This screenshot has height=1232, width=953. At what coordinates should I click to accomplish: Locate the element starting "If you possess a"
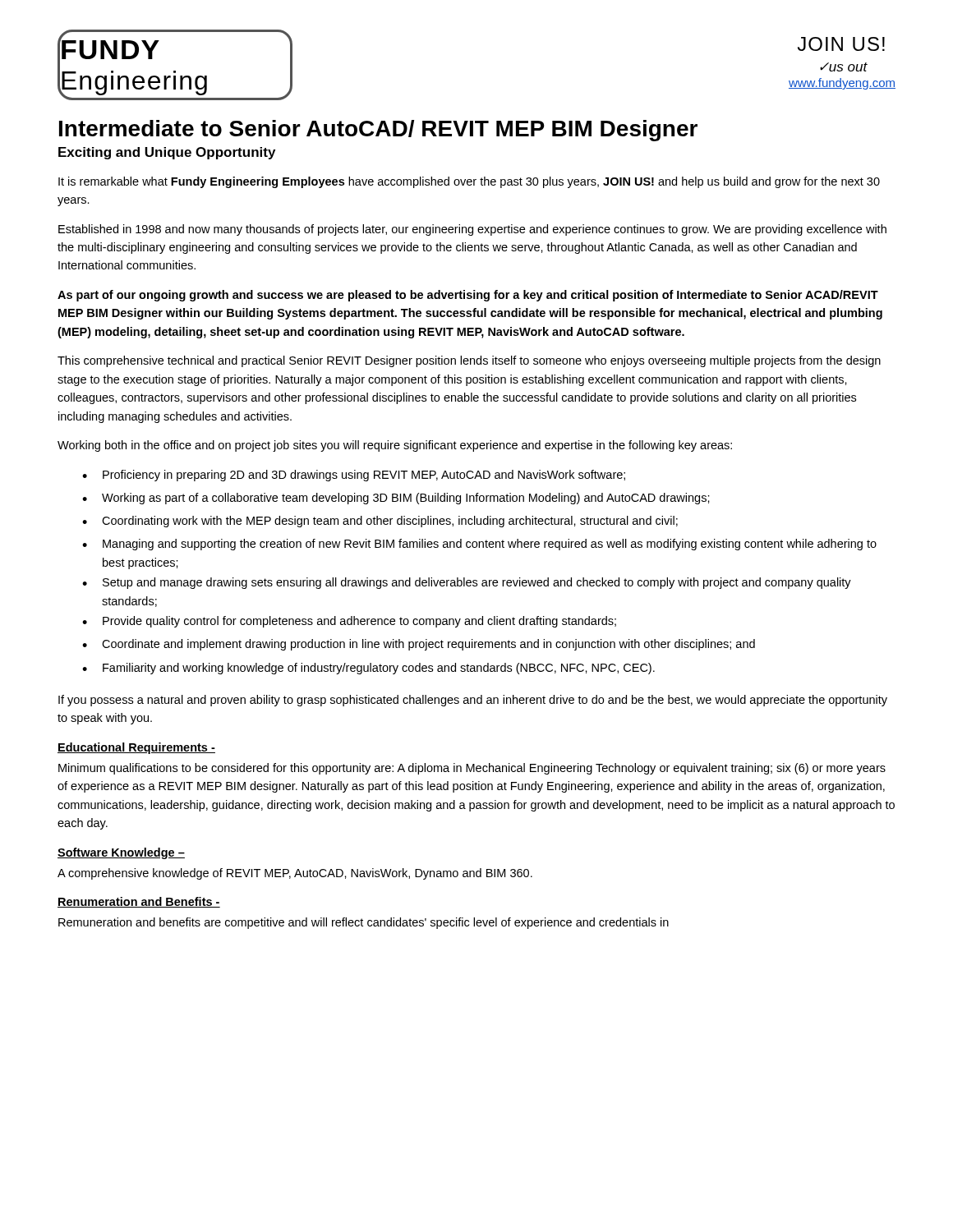pyautogui.click(x=472, y=709)
